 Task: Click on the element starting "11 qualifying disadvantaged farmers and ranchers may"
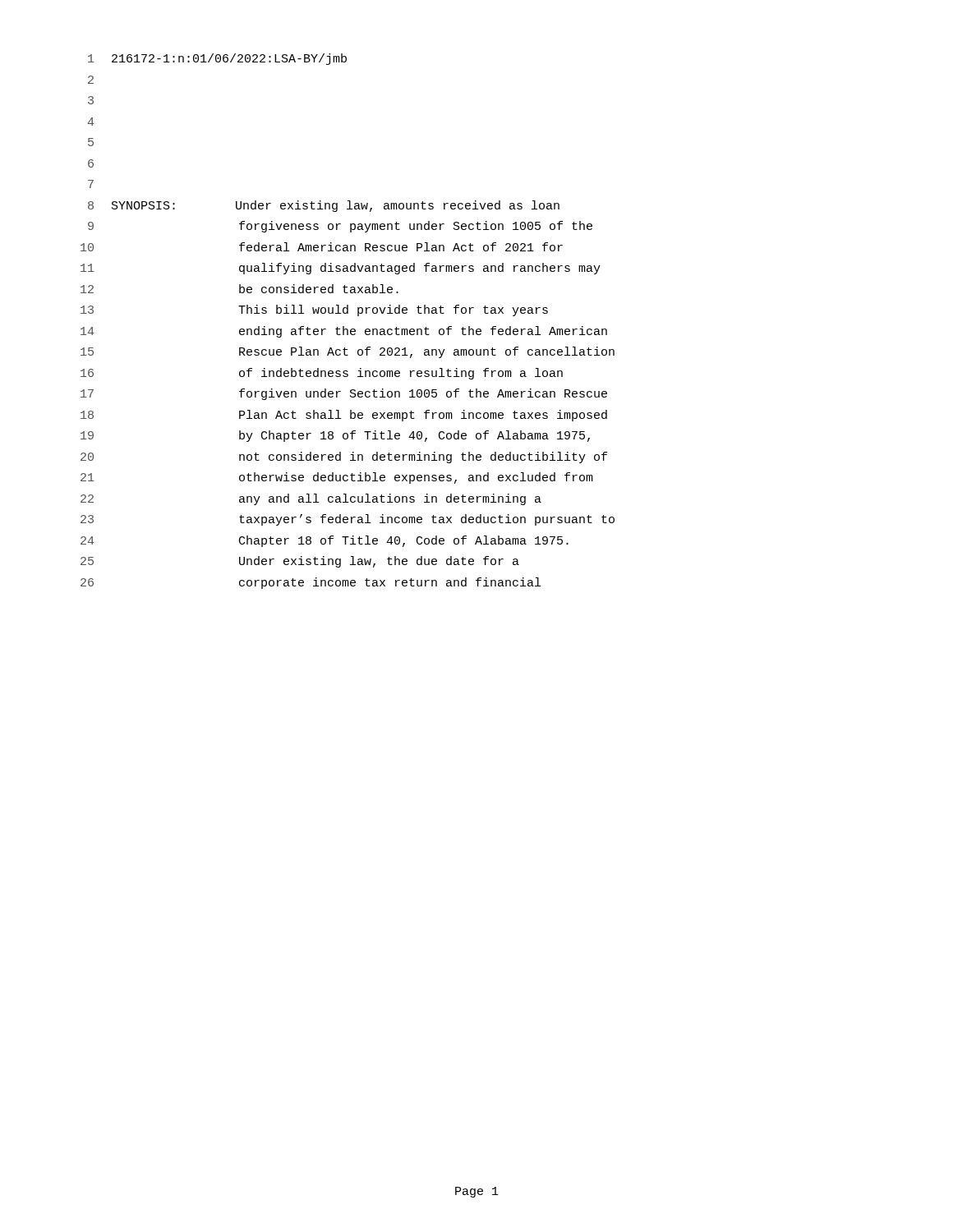468,269
